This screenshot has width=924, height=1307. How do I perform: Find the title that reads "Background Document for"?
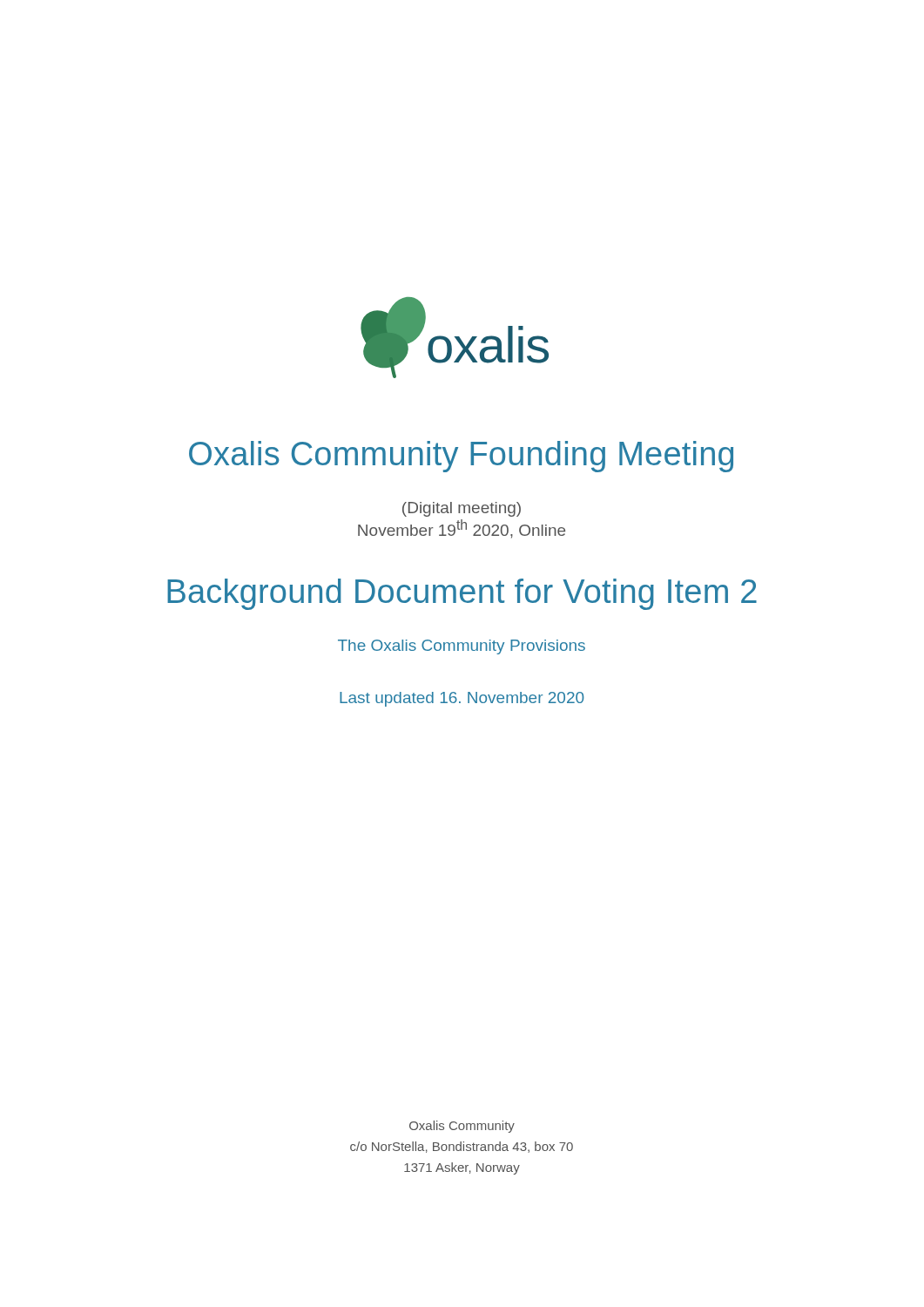click(x=462, y=592)
